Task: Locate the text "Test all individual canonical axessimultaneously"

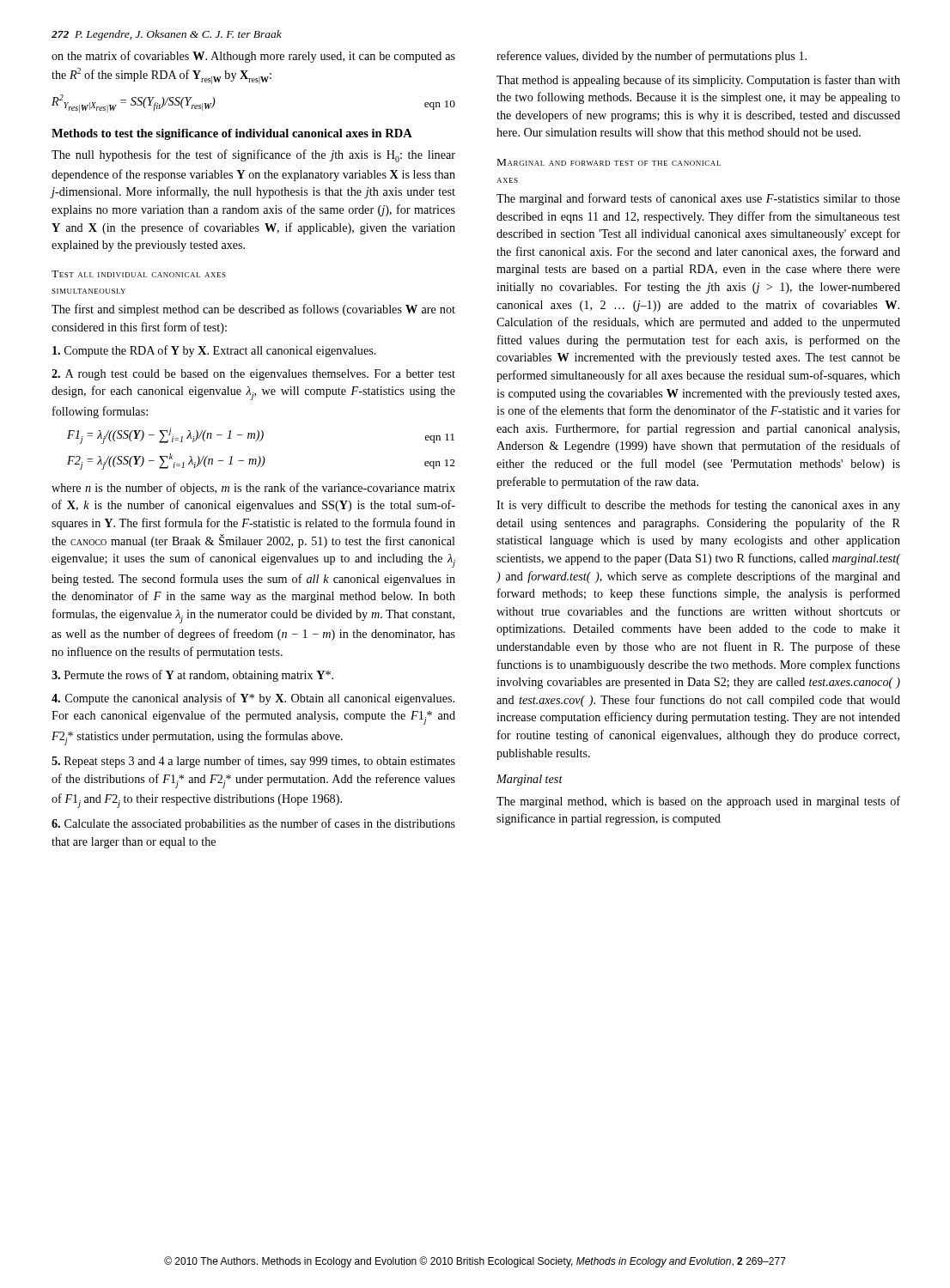Action: pos(139,282)
